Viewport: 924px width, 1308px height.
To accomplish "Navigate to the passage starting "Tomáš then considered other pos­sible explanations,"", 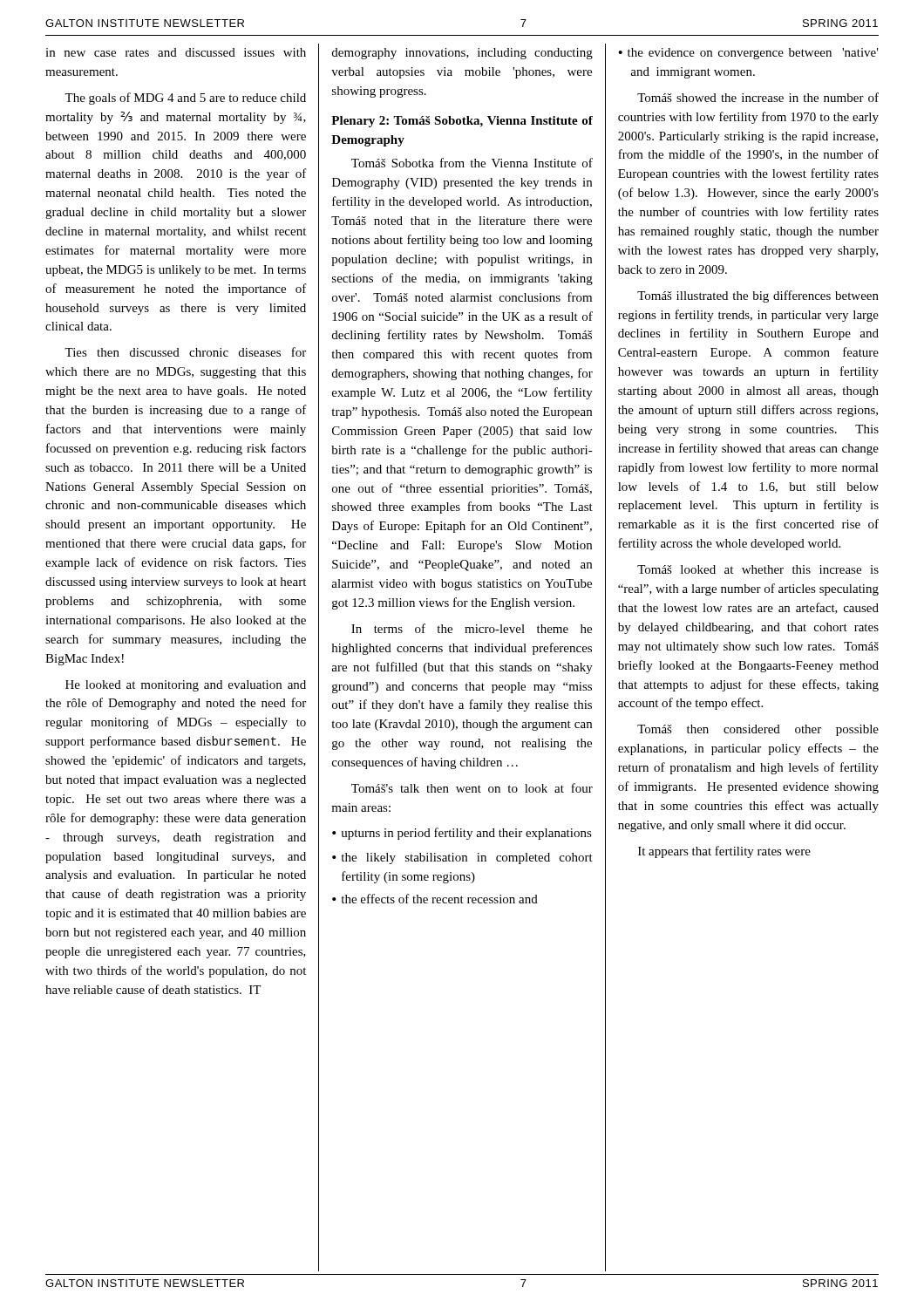I will 748,778.
